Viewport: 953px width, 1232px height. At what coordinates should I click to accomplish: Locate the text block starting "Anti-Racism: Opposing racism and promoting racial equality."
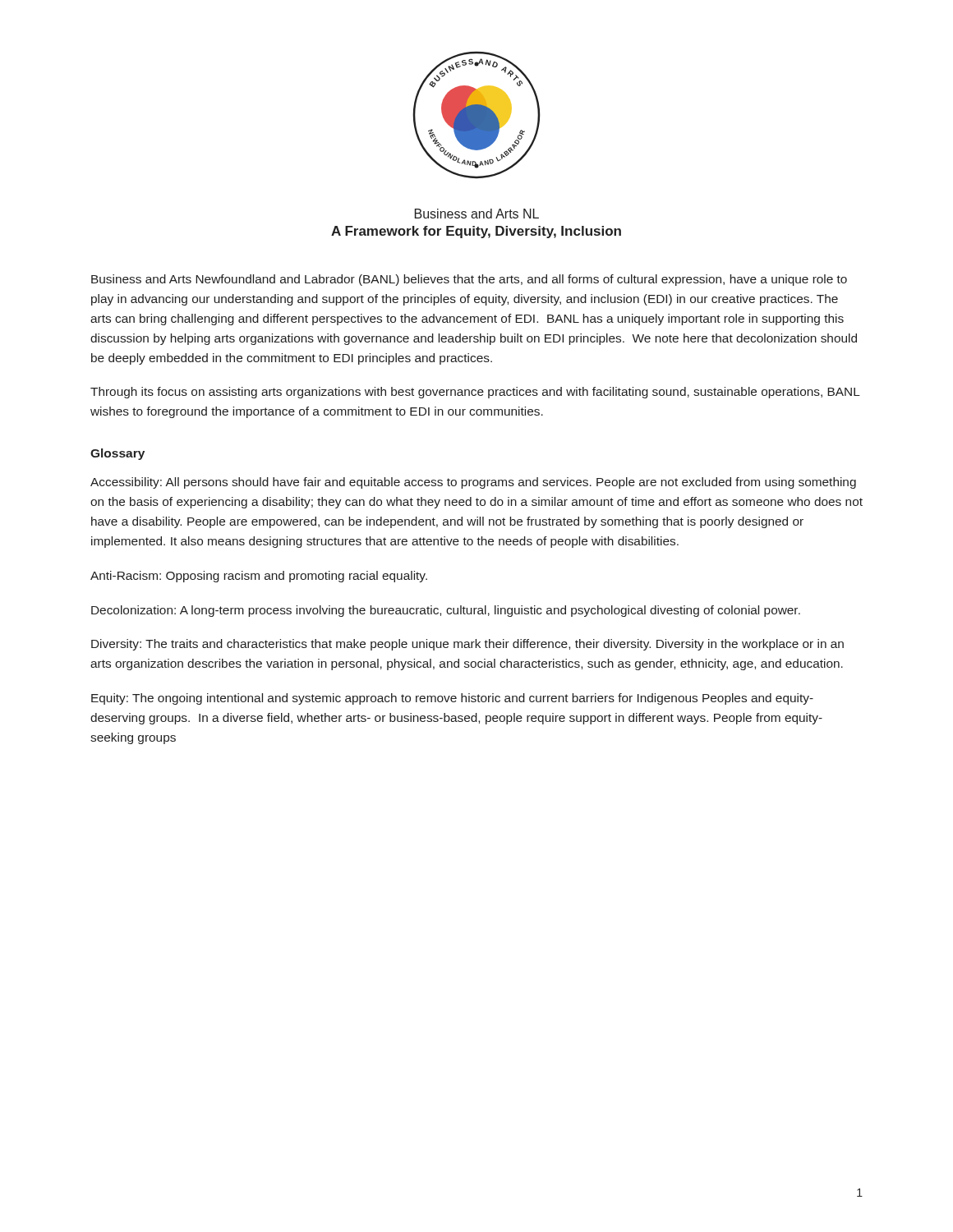259,575
